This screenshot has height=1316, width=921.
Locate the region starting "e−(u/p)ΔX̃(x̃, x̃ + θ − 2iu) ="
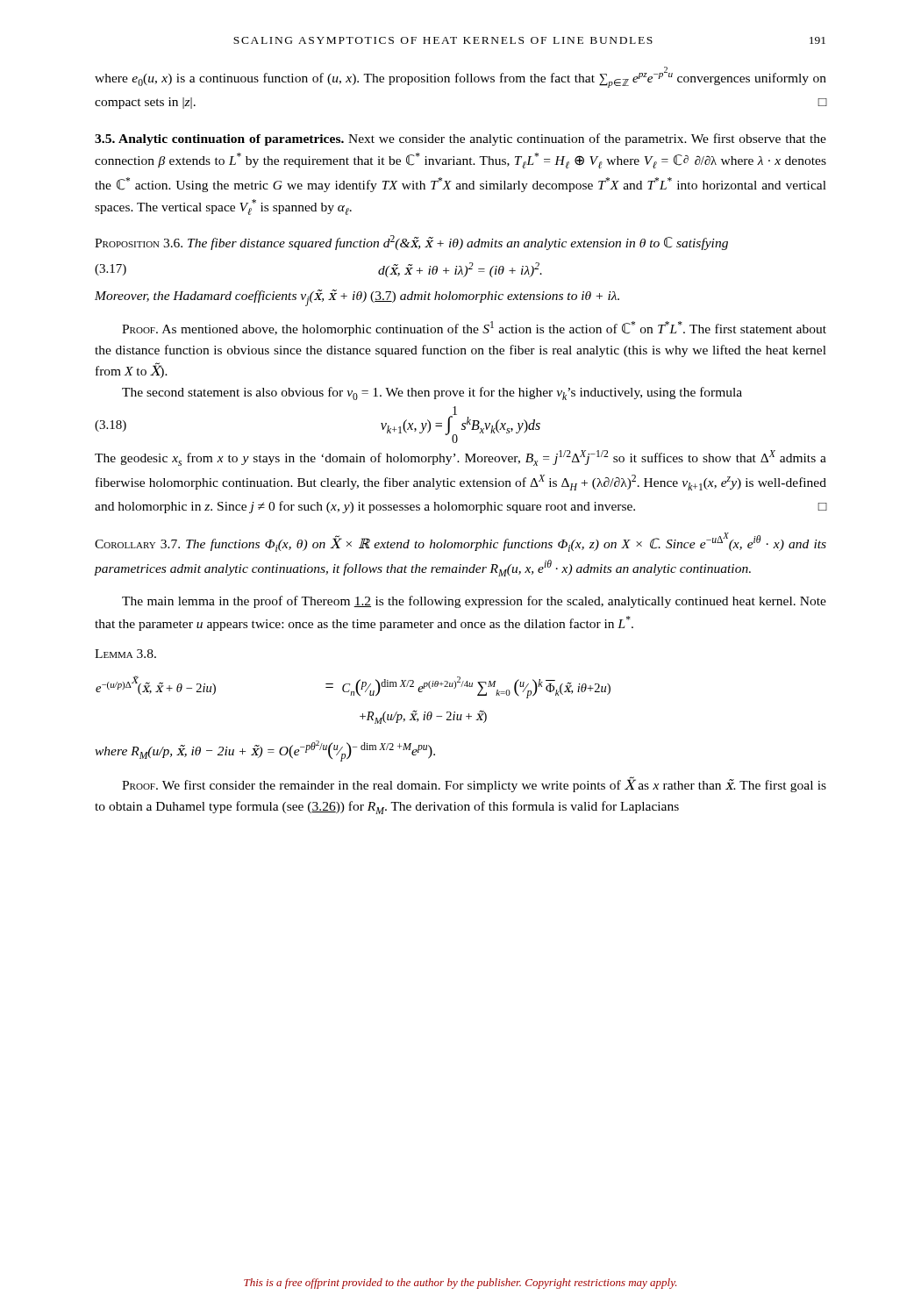pyautogui.click(x=353, y=687)
